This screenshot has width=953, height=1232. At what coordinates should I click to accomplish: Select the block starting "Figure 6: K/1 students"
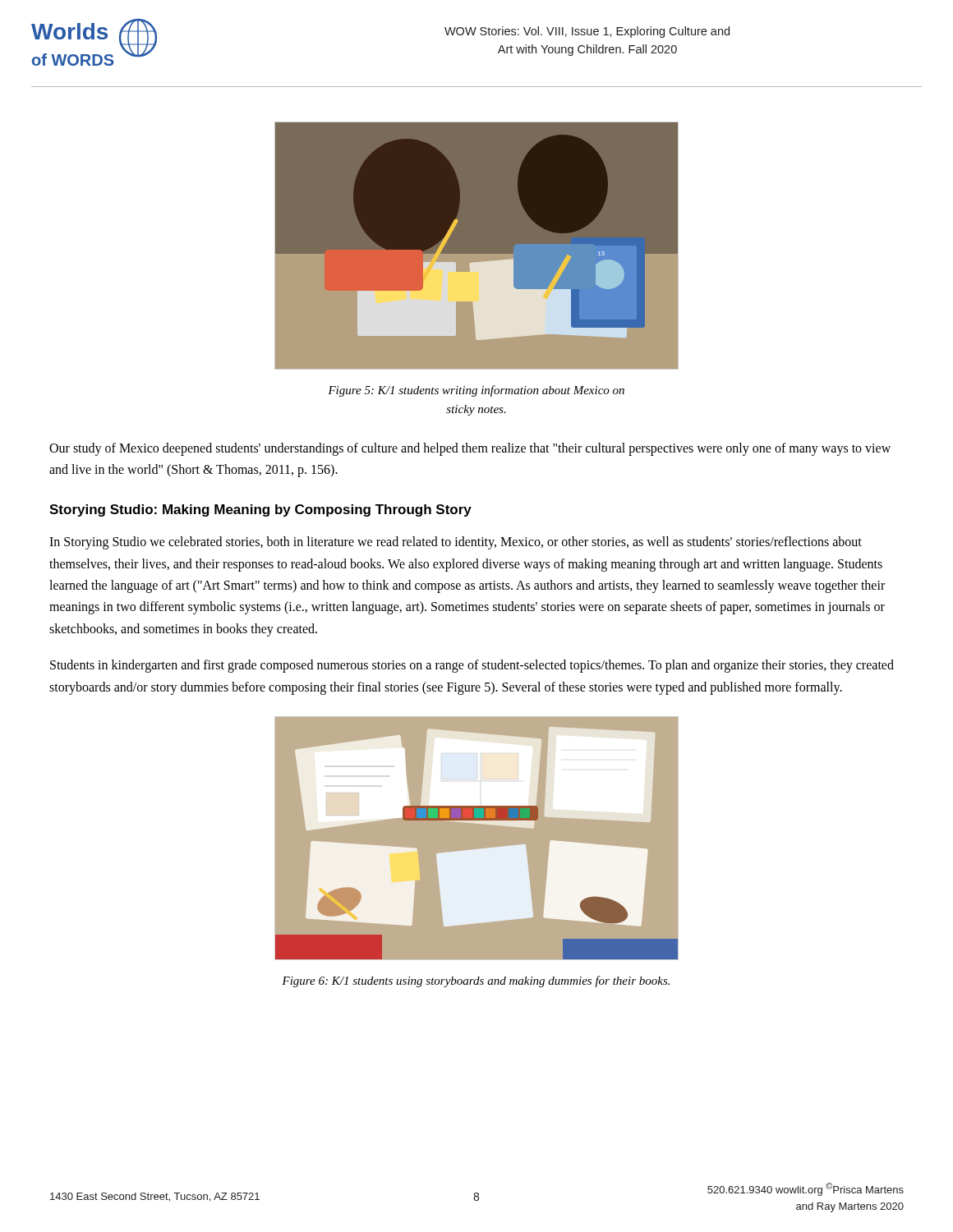[x=476, y=981]
